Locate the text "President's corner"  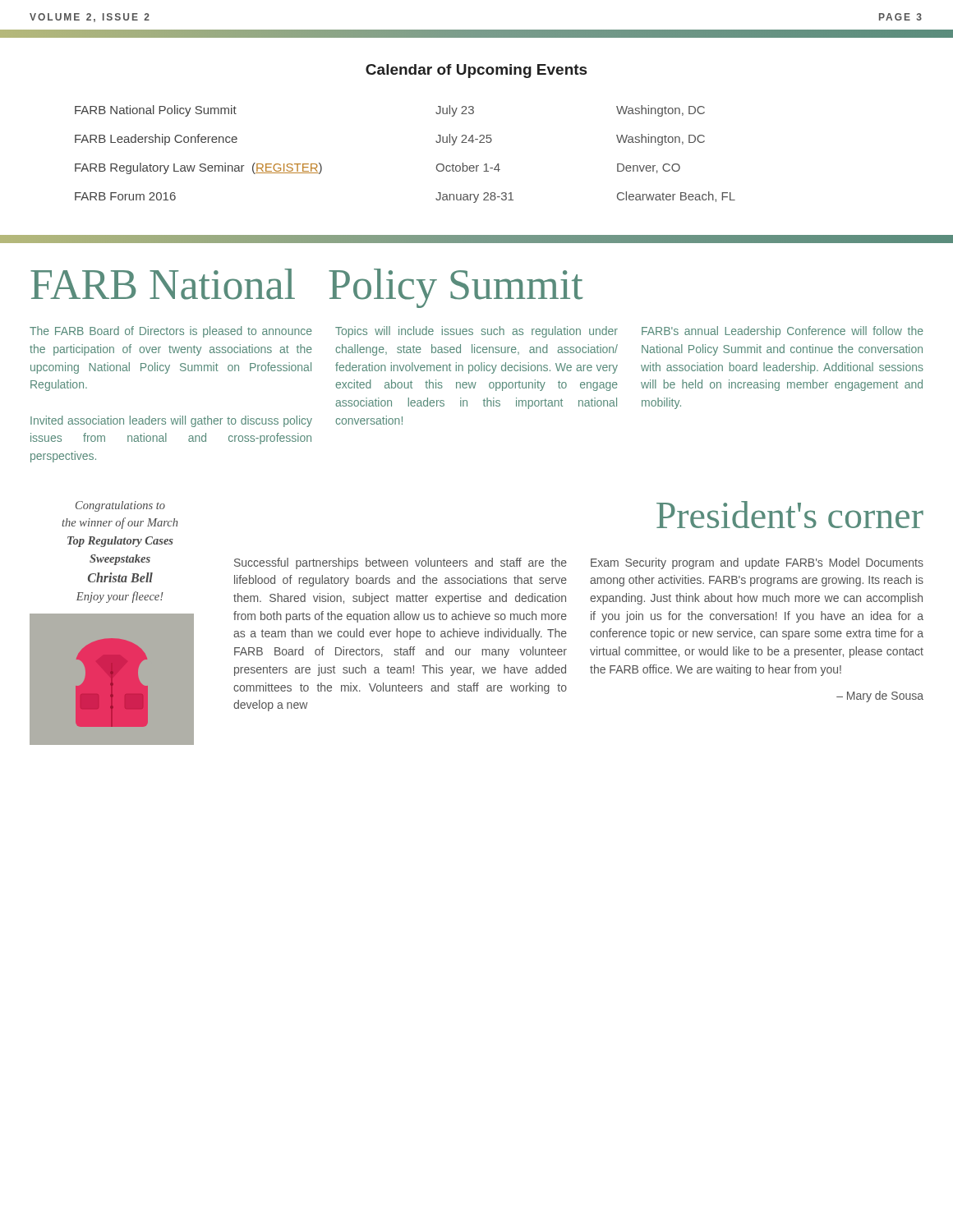(x=789, y=516)
